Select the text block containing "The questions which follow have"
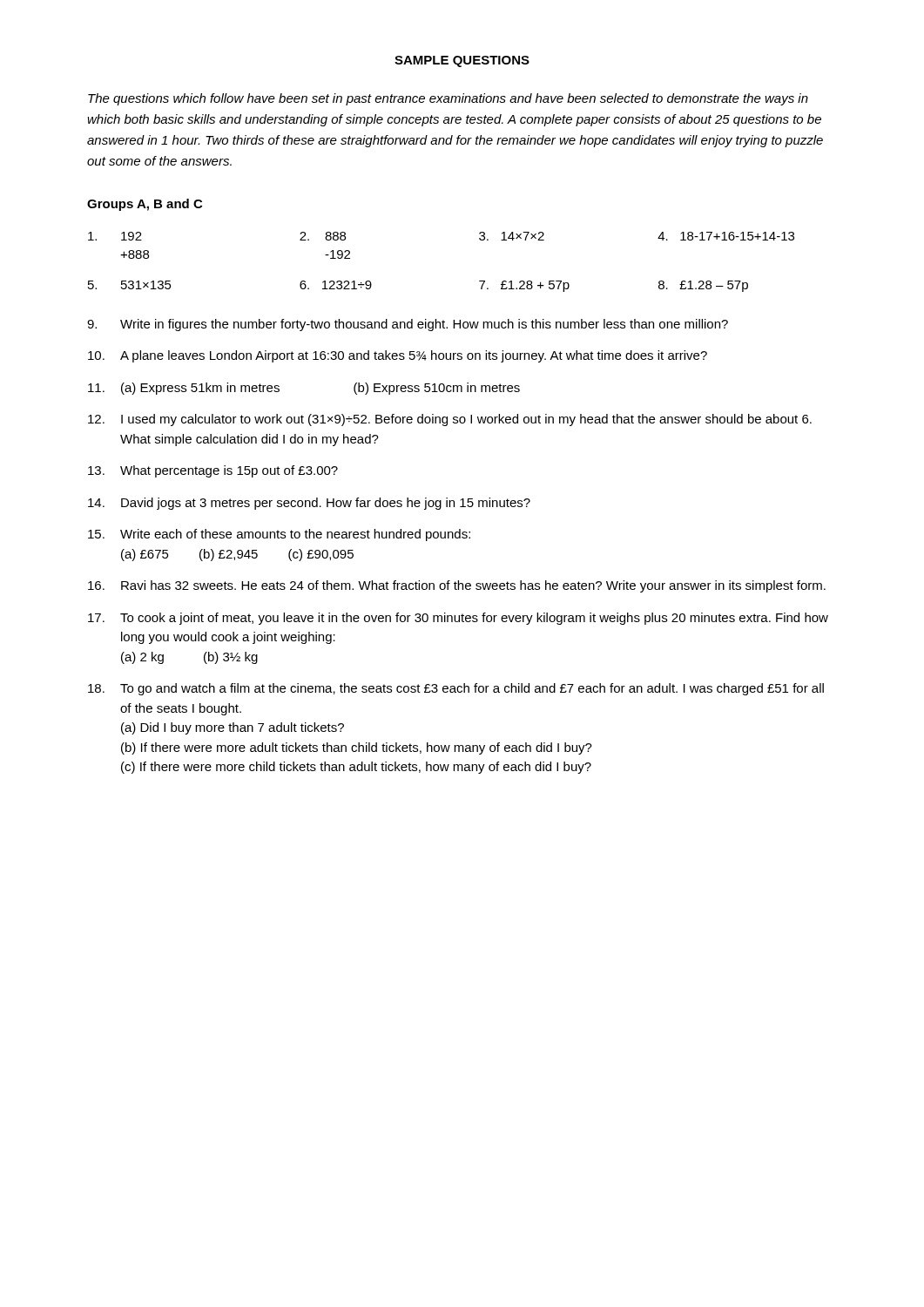The image size is (924, 1307). pyautogui.click(x=455, y=129)
